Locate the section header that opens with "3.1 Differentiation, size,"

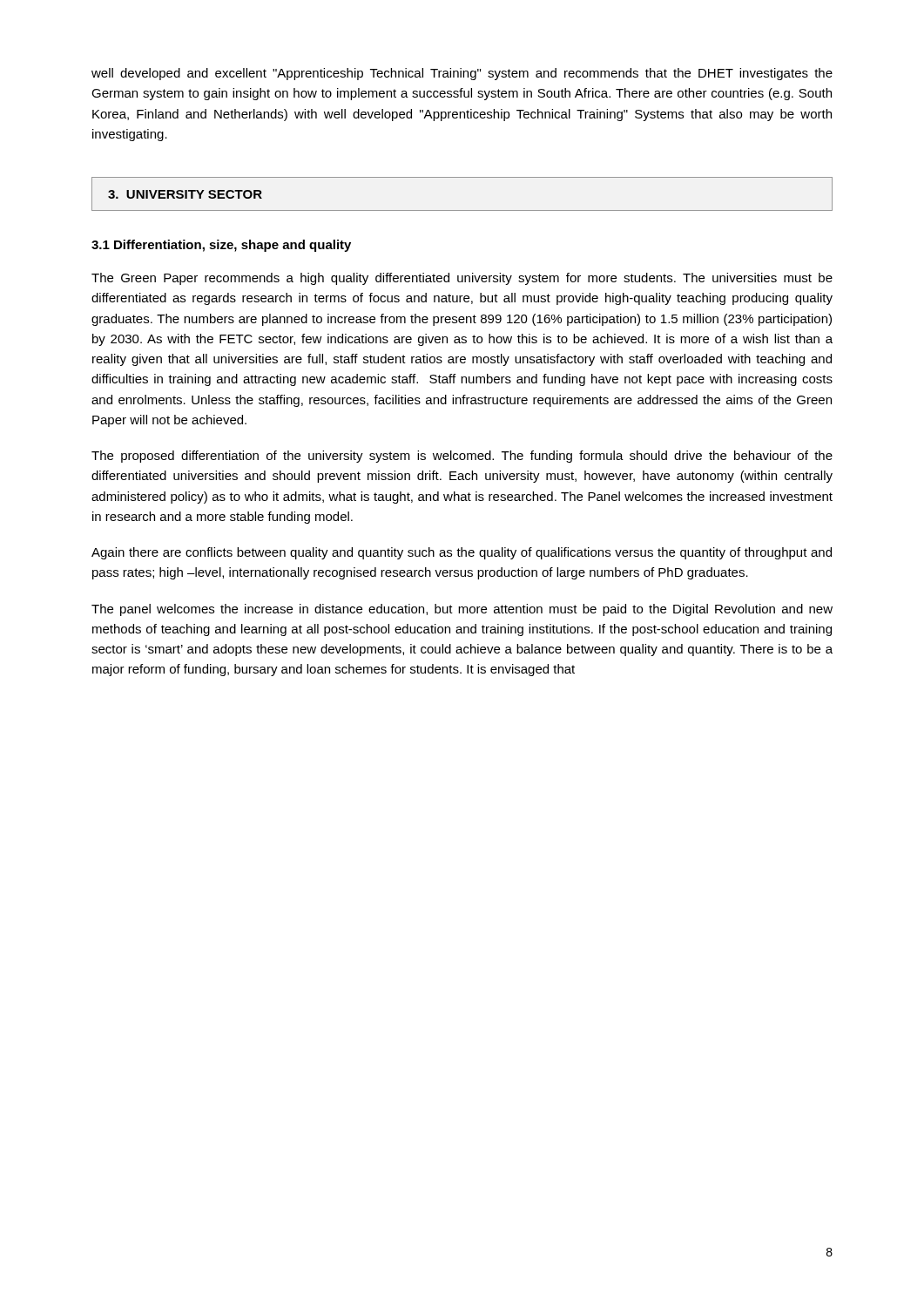(221, 244)
